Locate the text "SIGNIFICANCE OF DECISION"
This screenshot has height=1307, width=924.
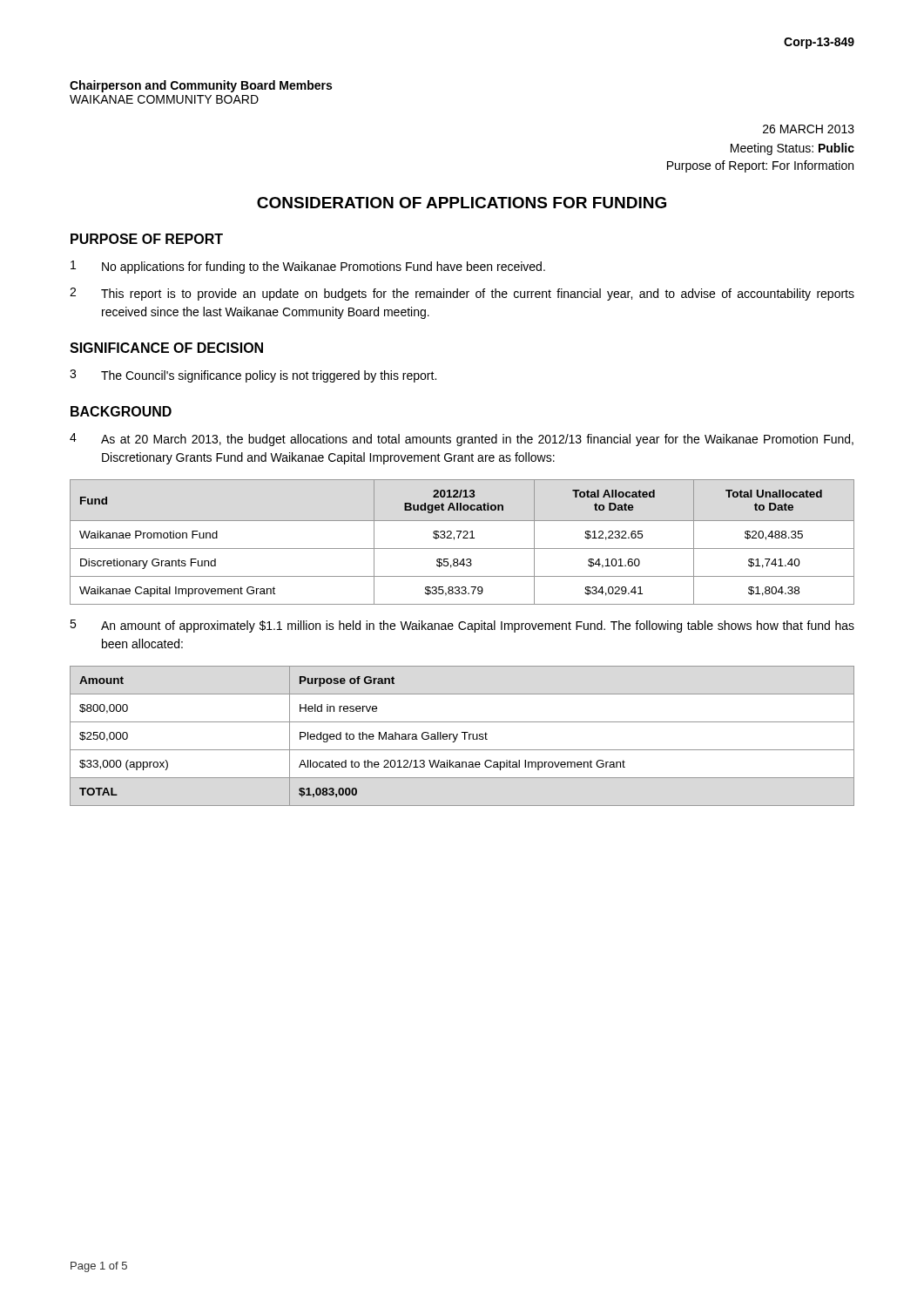click(x=167, y=348)
